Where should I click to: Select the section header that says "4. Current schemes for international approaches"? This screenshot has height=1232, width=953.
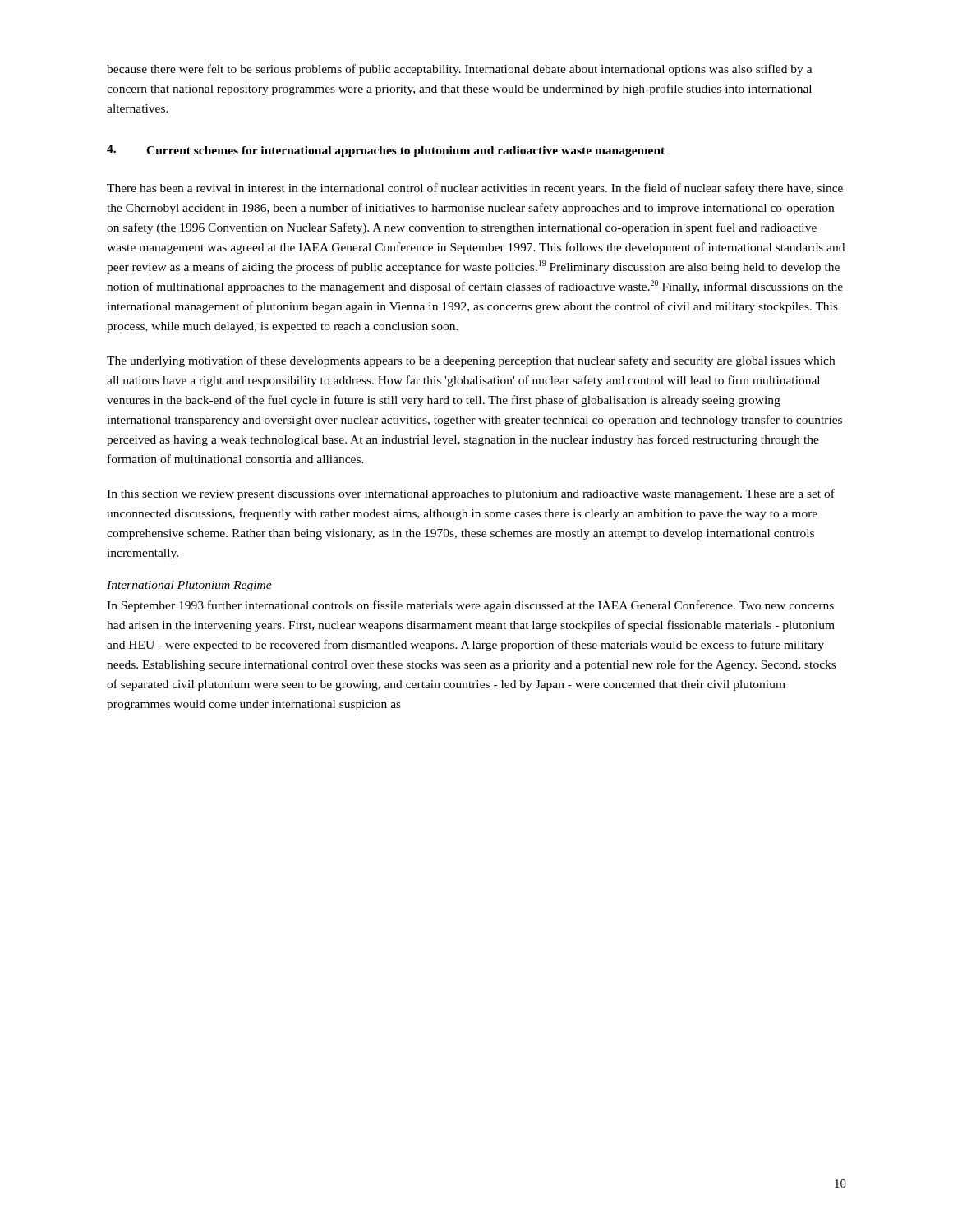click(386, 151)
